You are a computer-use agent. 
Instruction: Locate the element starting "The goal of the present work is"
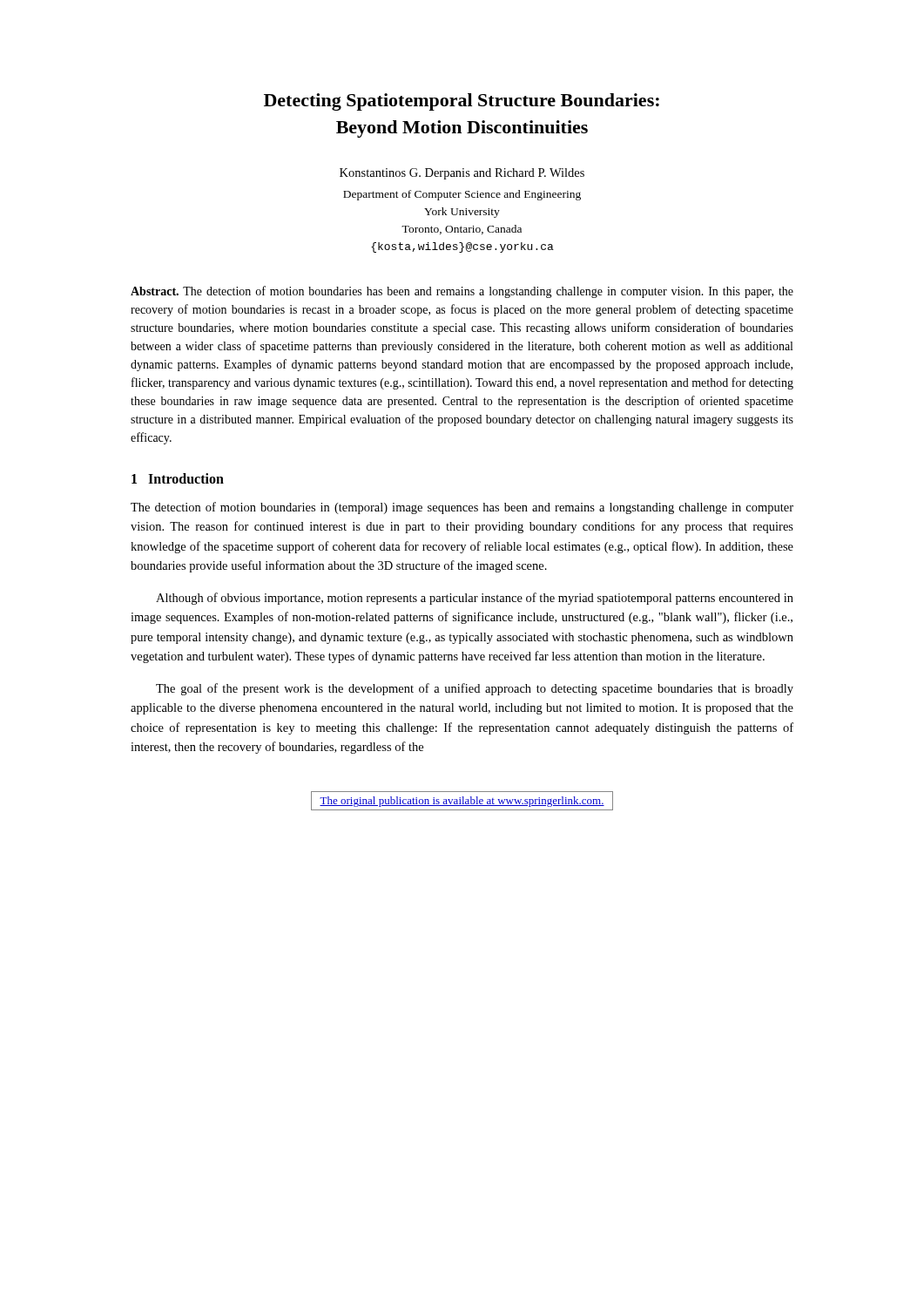point(462,717)
